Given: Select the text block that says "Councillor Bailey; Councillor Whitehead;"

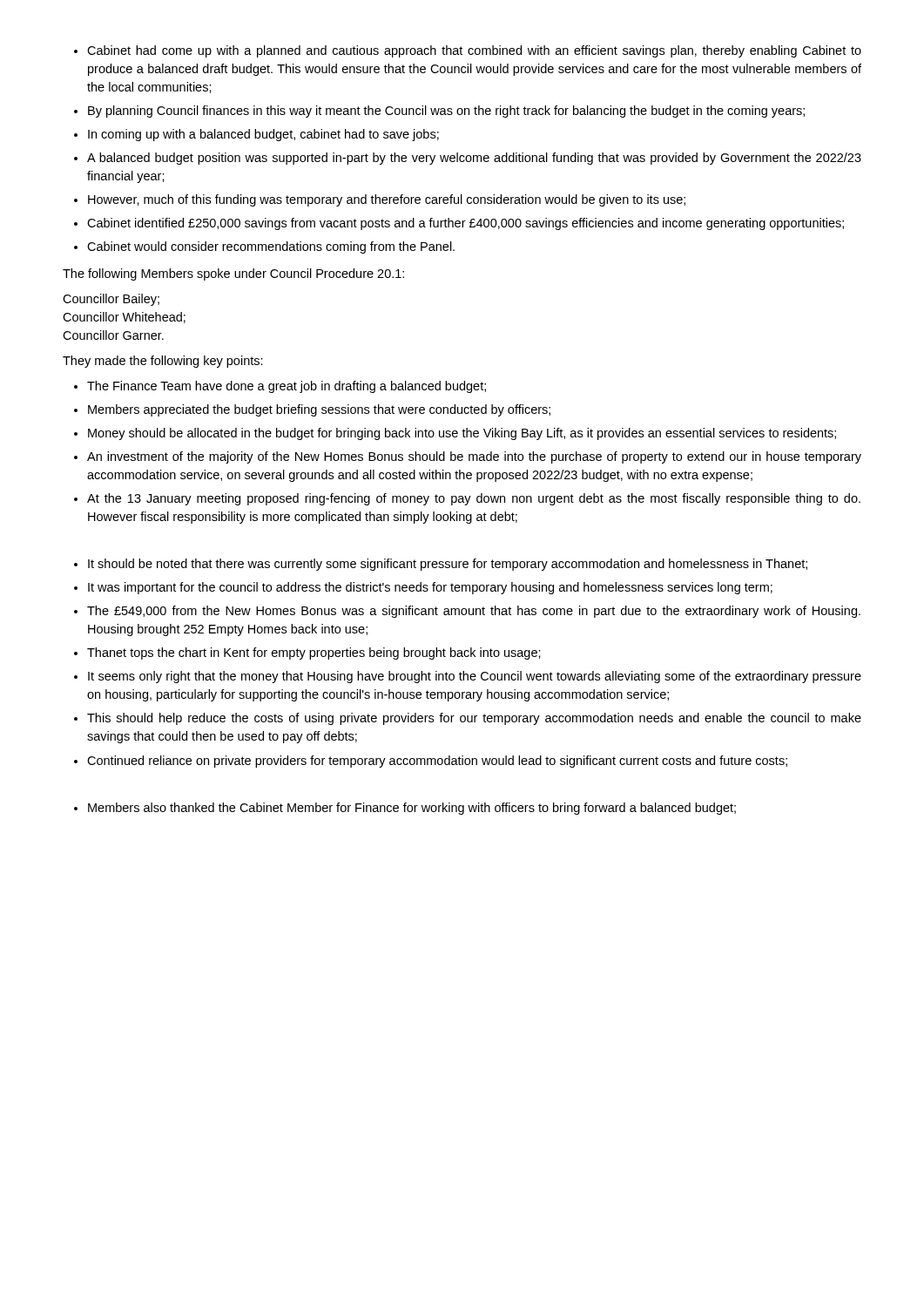Looking at the screenshot, I should point(111,300).
